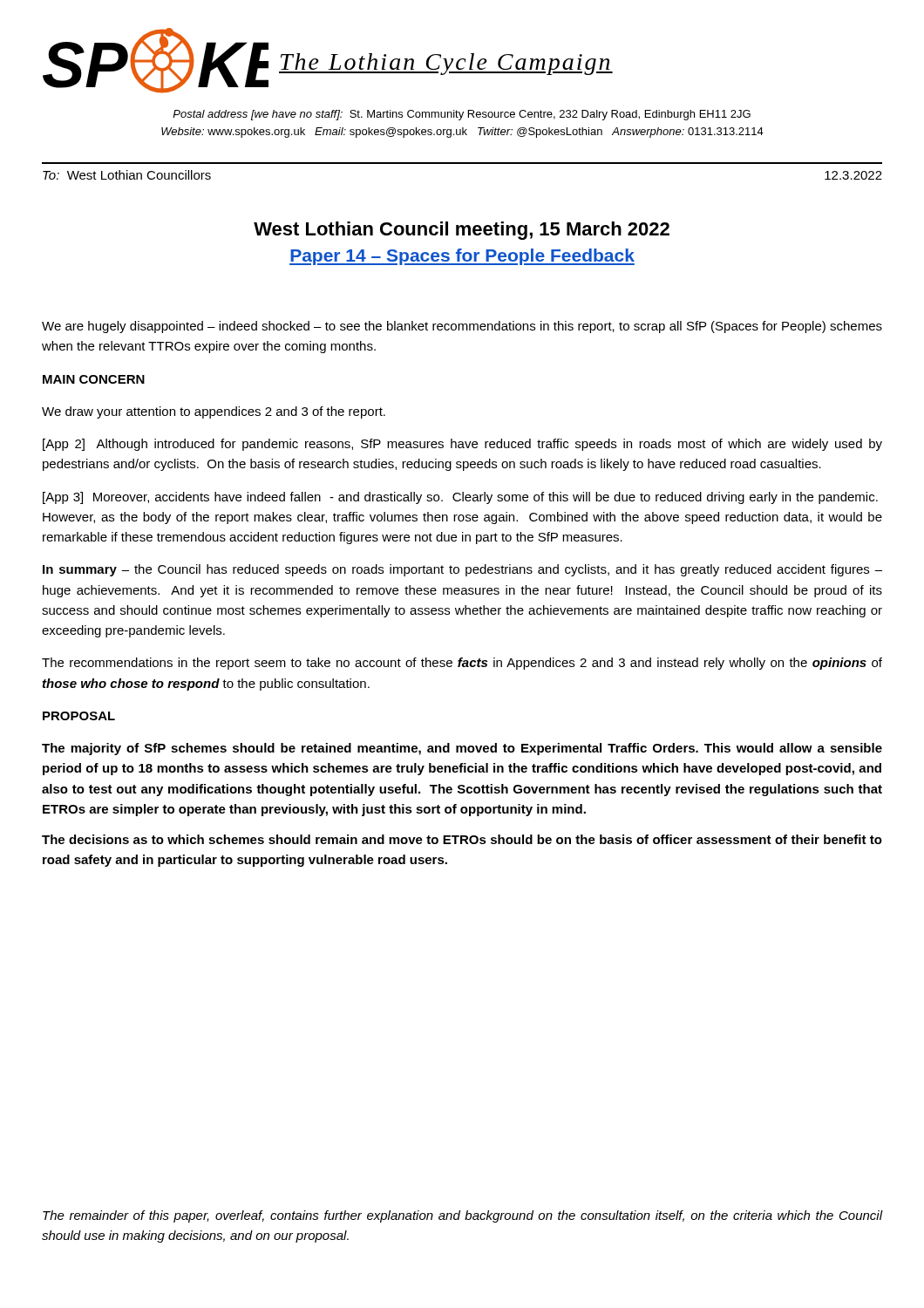
Task: Click on the passage starting "In summary – the Council"
Action: pyautogui.click(x=462, y=600)
